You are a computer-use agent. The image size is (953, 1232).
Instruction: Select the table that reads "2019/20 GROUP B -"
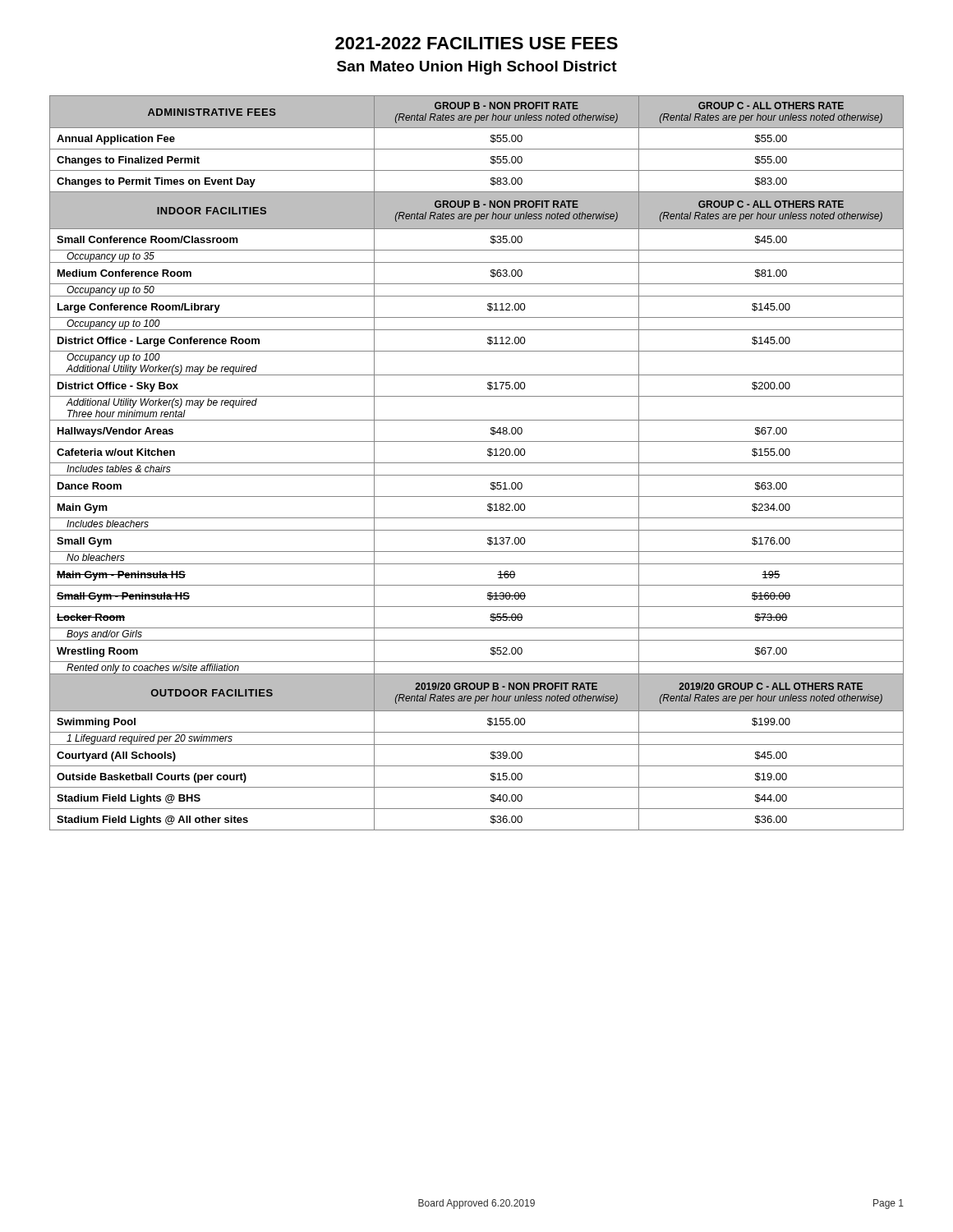(x=476, y=463)
